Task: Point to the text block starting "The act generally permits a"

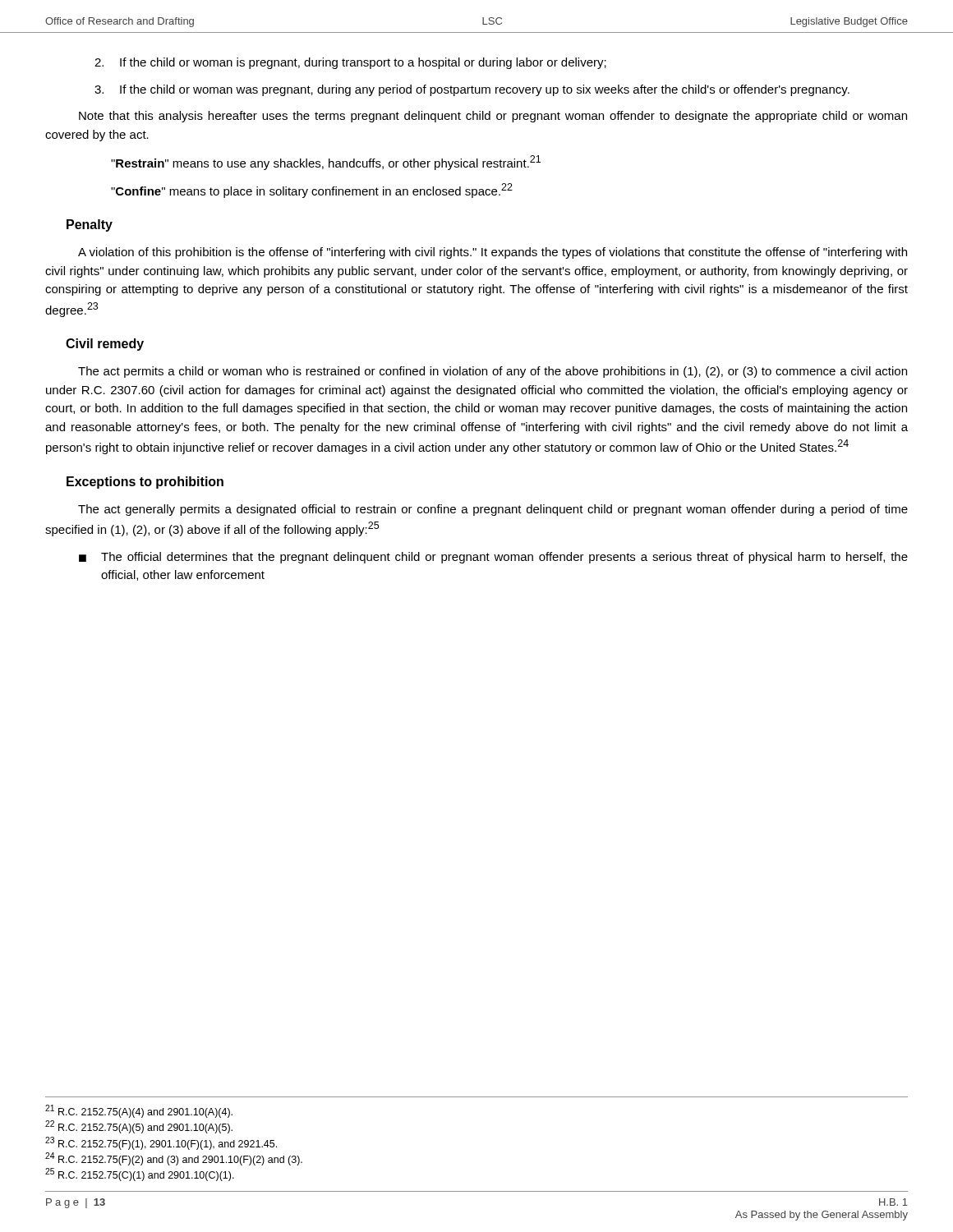Action: click(476, 519)
